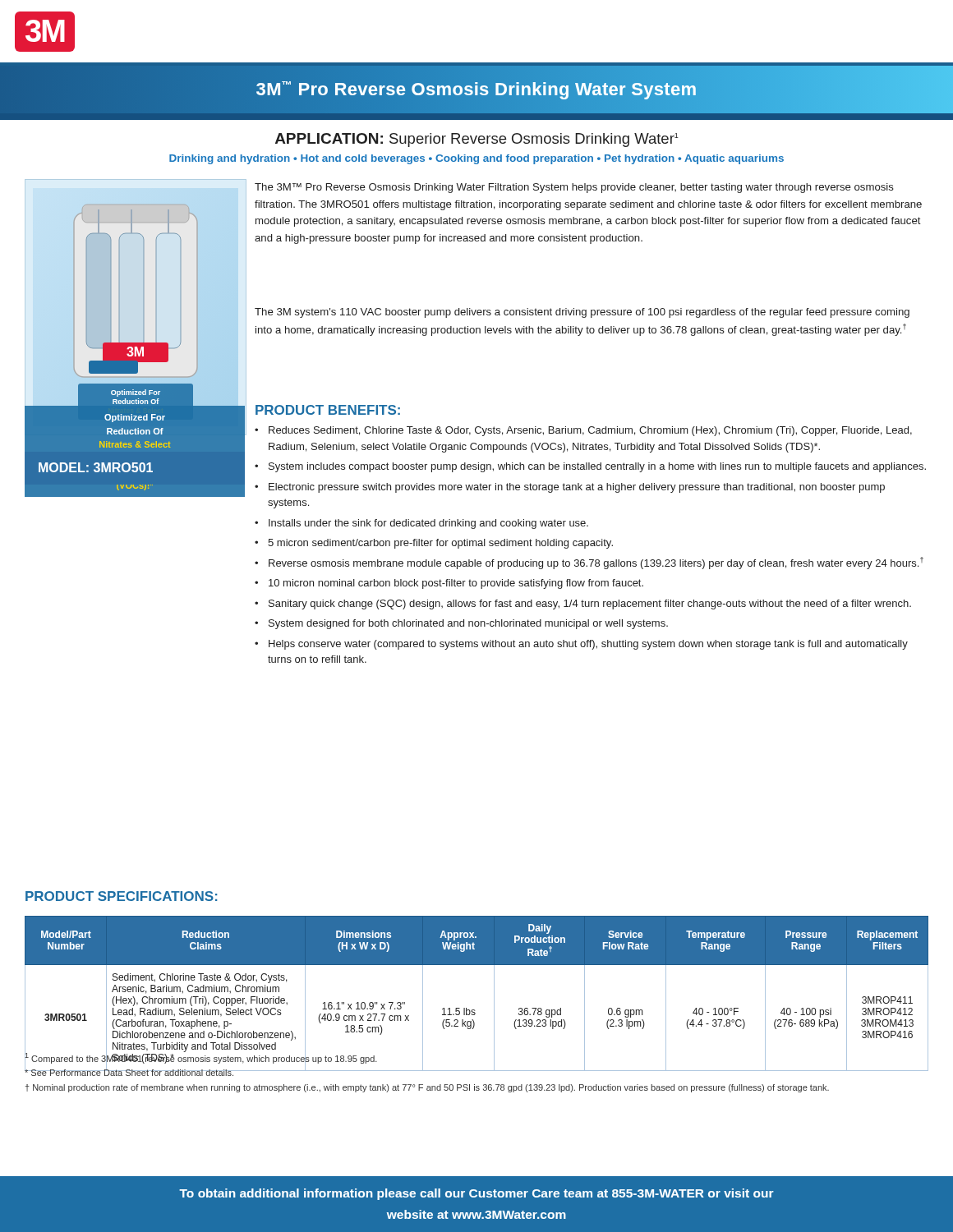Find the block on this page that starts "1 Compared to the 3MRO401 reverse osmosis system,"
Viewport: 953px width, 1232px height.
[427, 1072]
